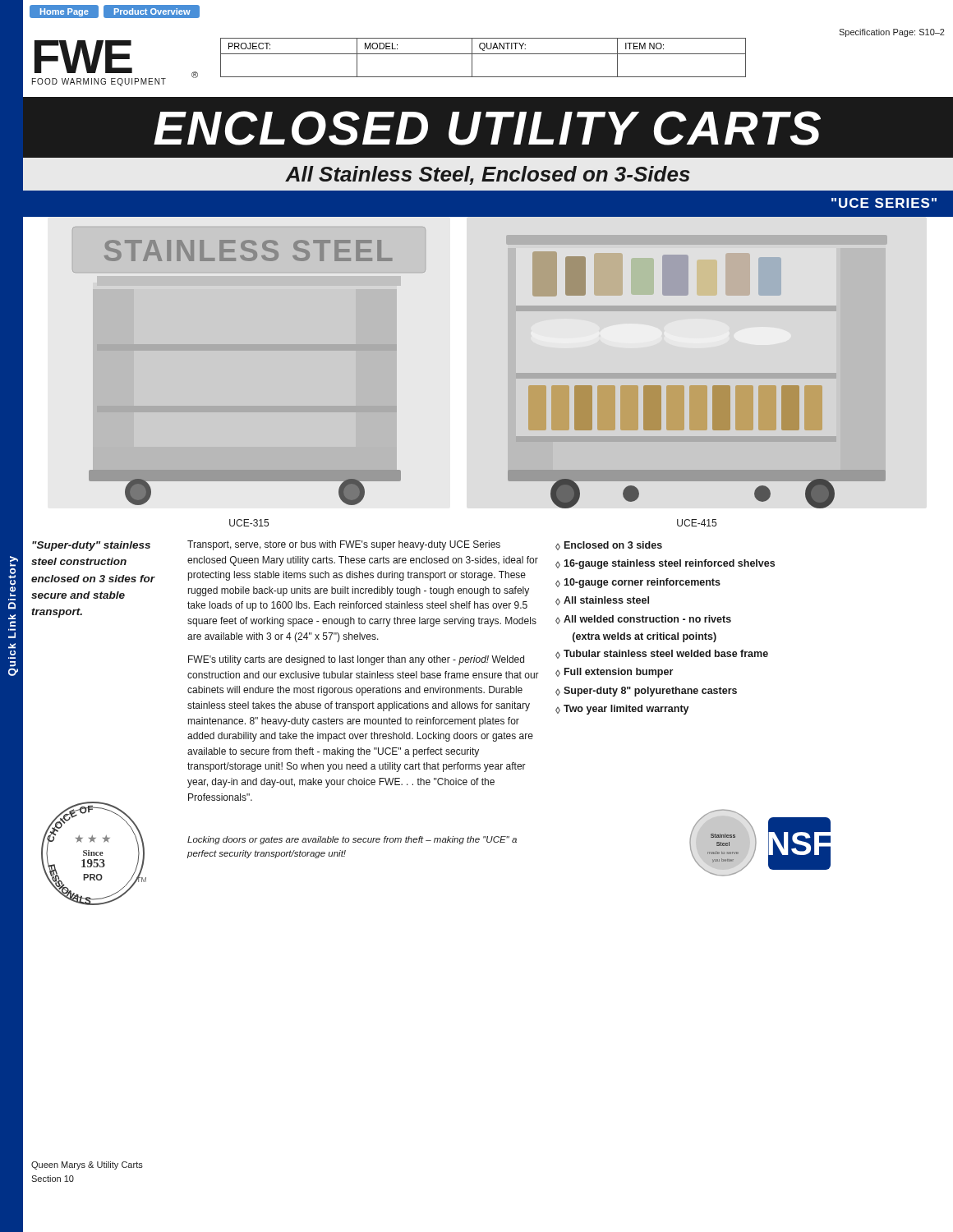Screen dimensions: 1232x953
Task: Point to the element starting "◊ Tubular stainless steel welded base"
Action: click(x=662, y=655)
